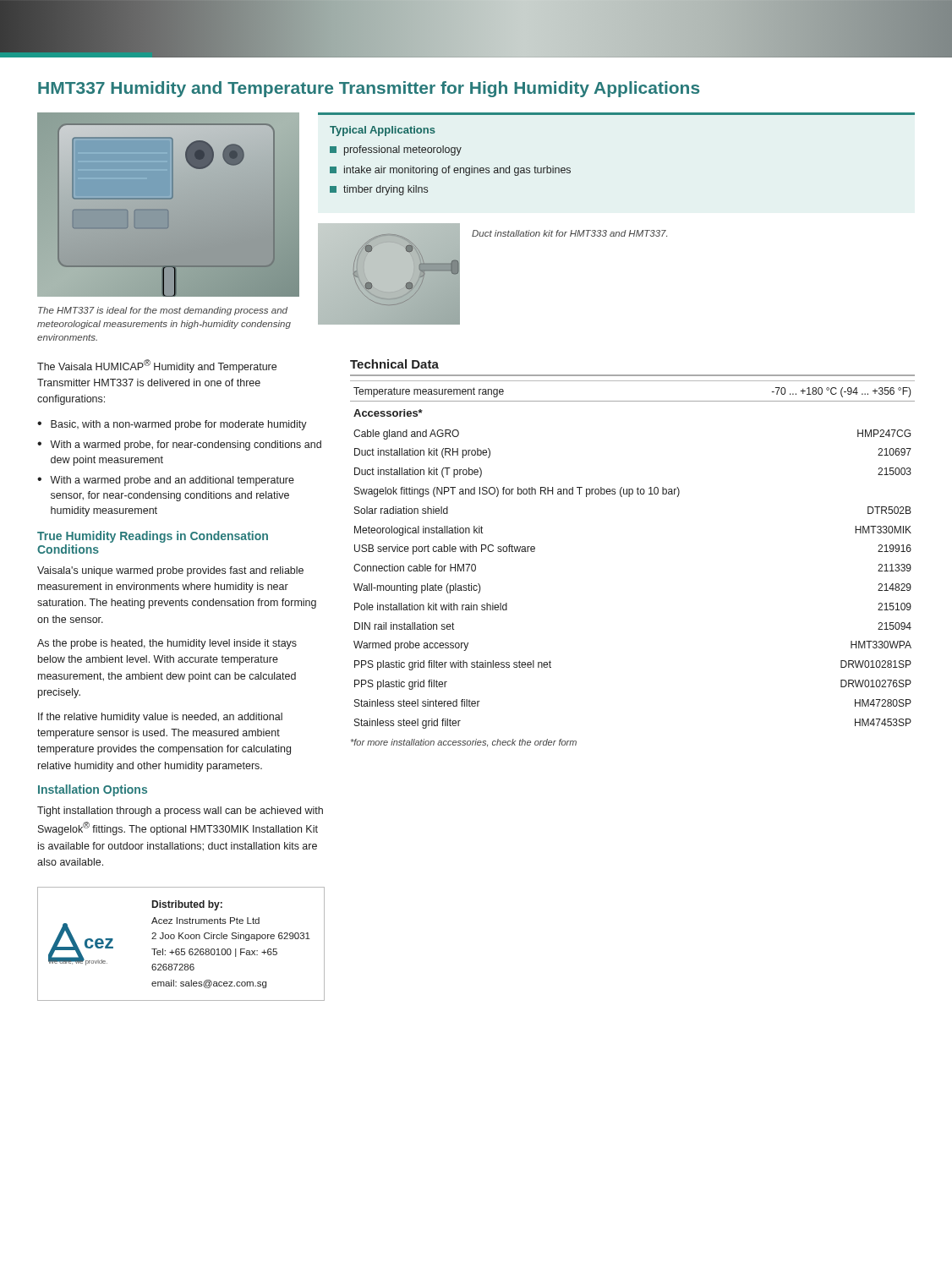Select the list item that says "With a warmed probe, for near-condensing"
The image size is (952, 1268).
(x=186, y=452)
